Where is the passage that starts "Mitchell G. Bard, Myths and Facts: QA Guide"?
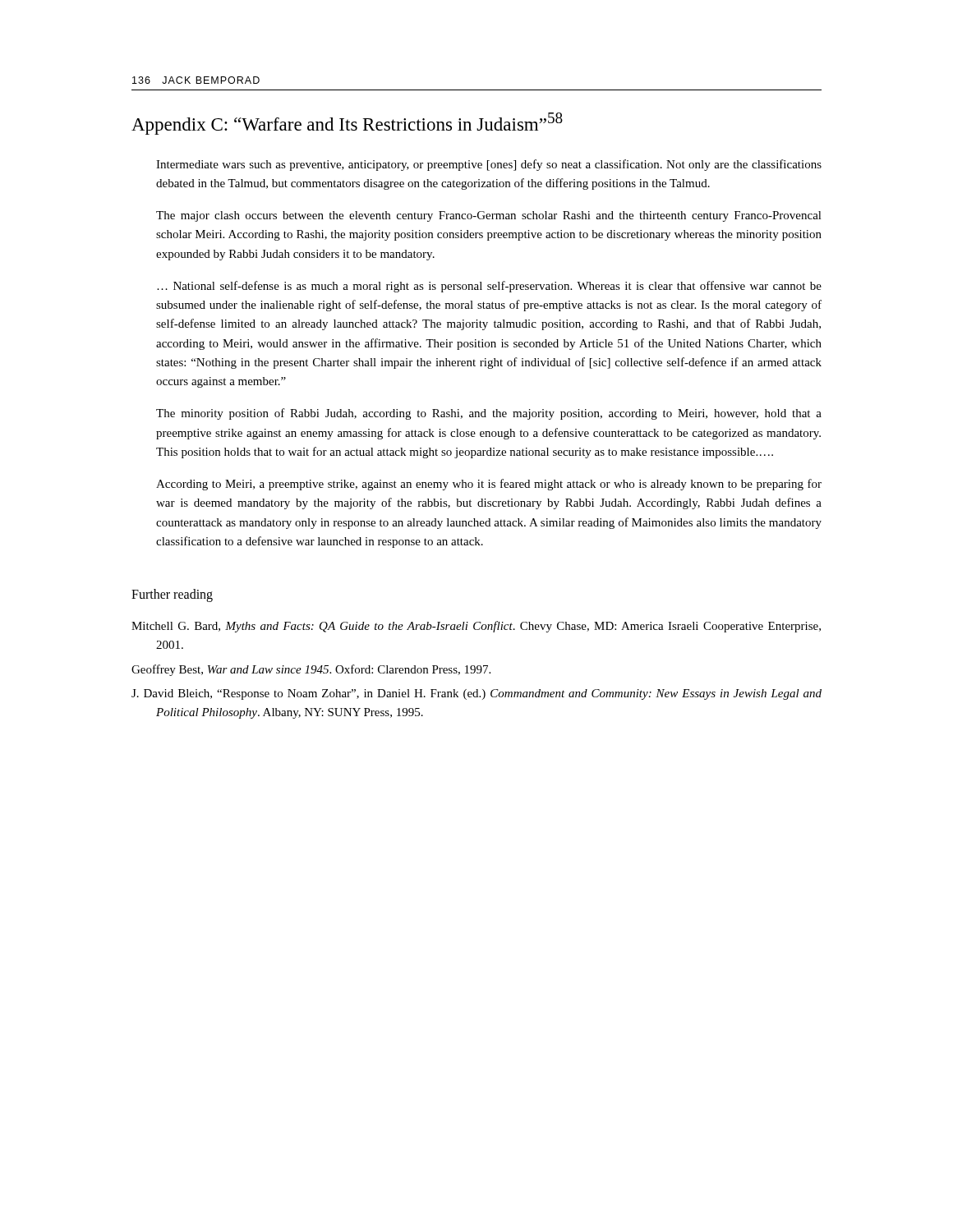Viewport: 953px width, 1232px height. (476, 635)
